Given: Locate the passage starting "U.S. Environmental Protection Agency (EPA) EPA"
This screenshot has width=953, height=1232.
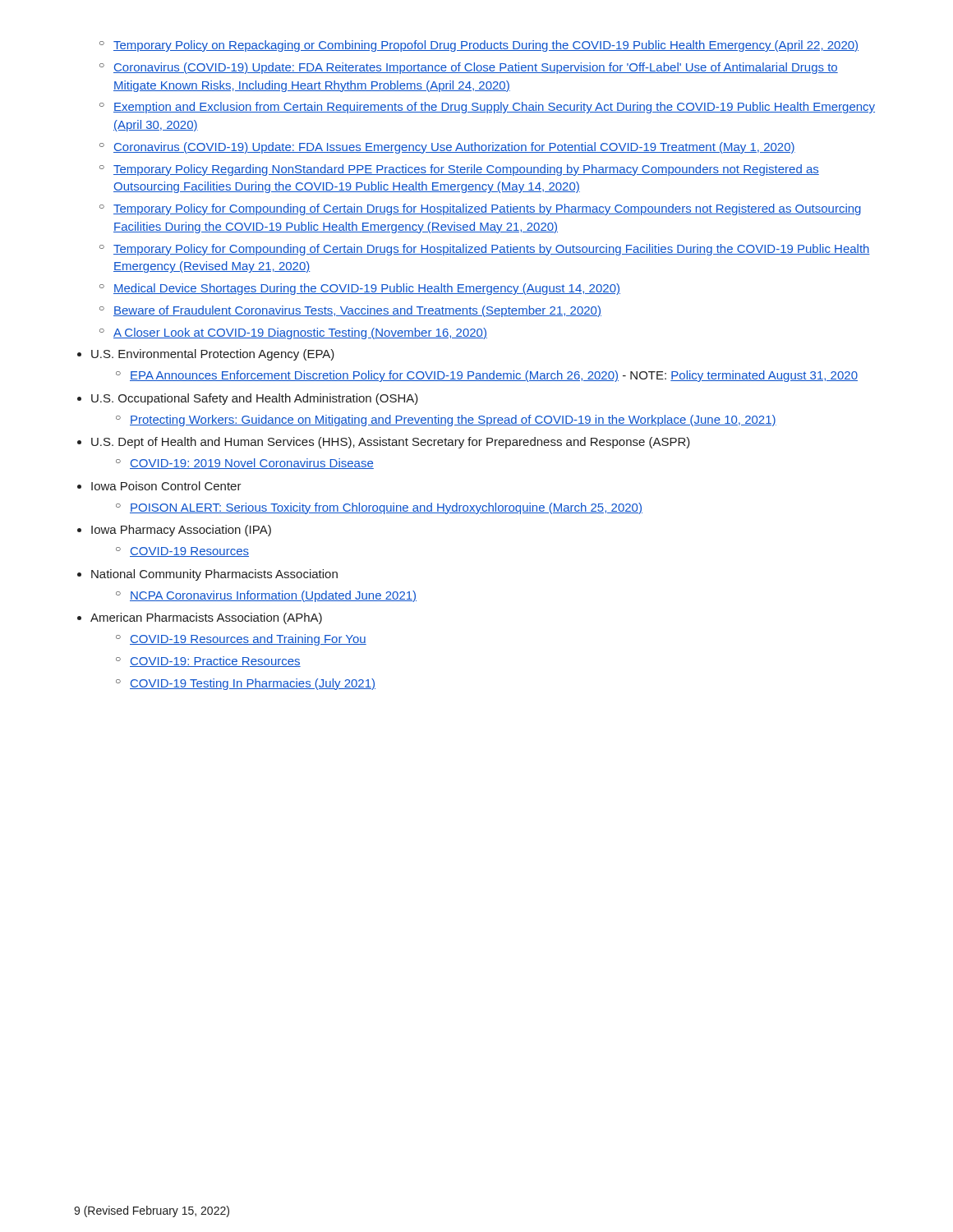Looking at the screenshot, I should [485, 365].
